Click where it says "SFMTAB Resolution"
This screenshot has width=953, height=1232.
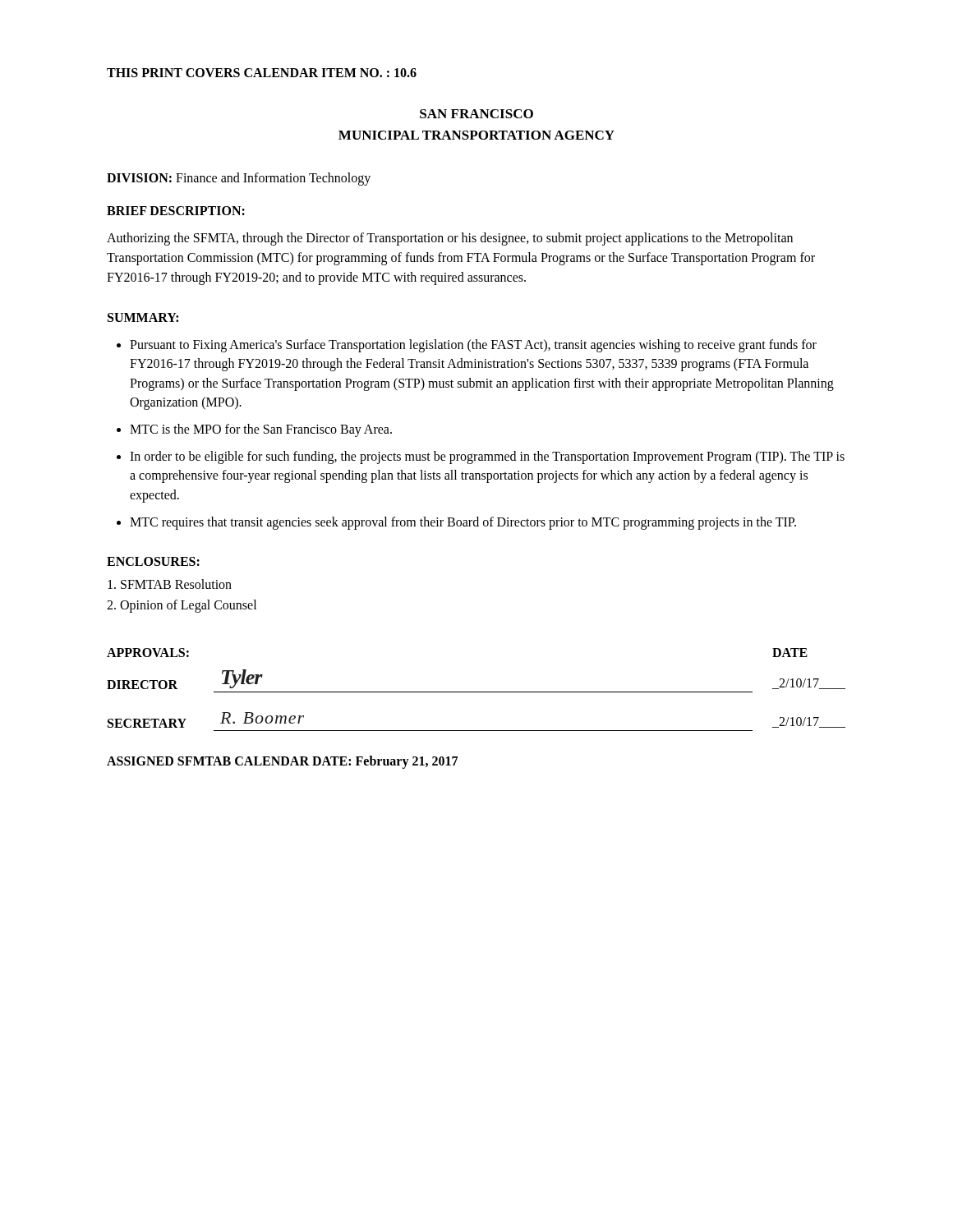[169, 584]
